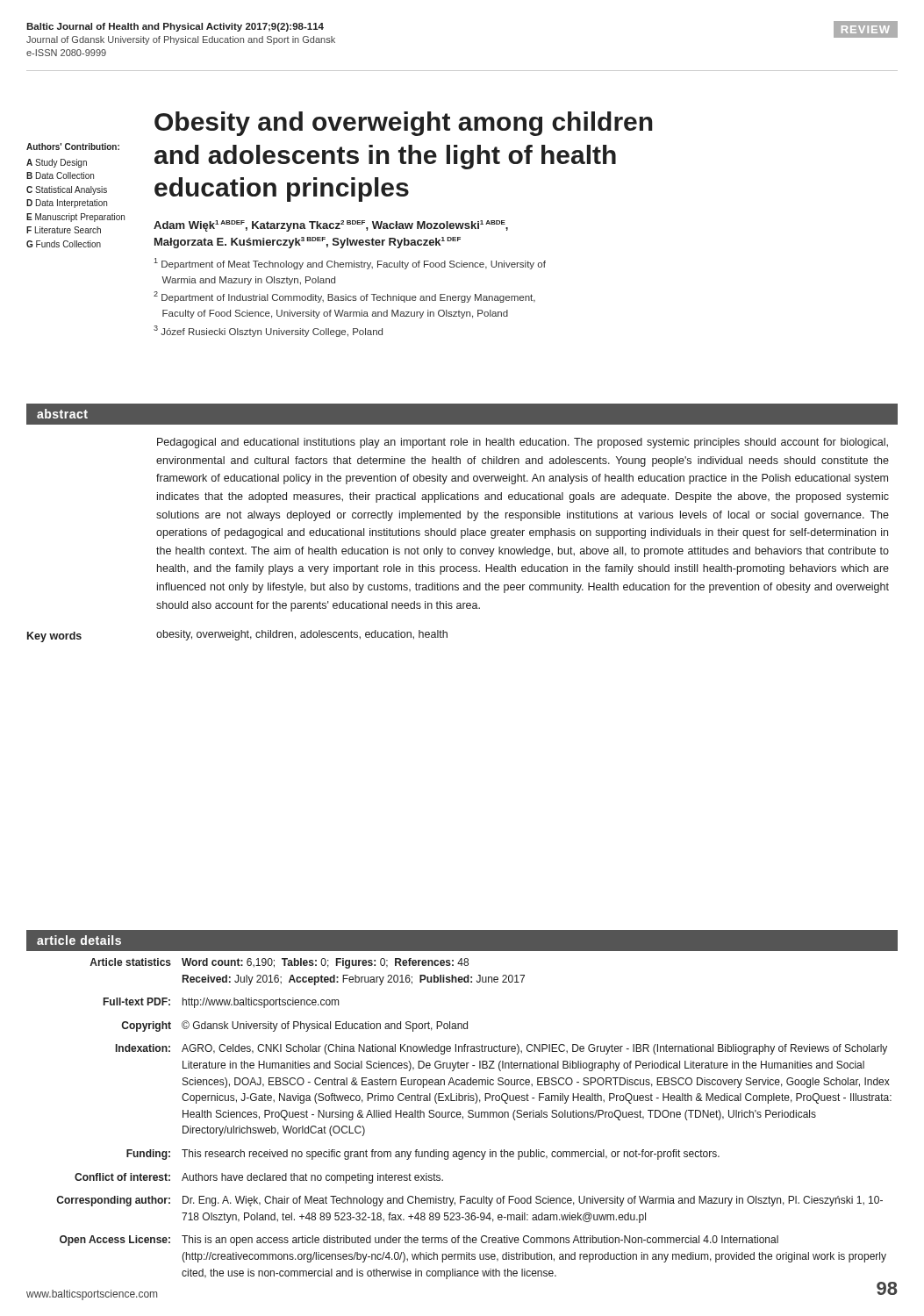
Task: Where is the passage that starts "1 Department of Meat Technology"?
Action: 350,296
